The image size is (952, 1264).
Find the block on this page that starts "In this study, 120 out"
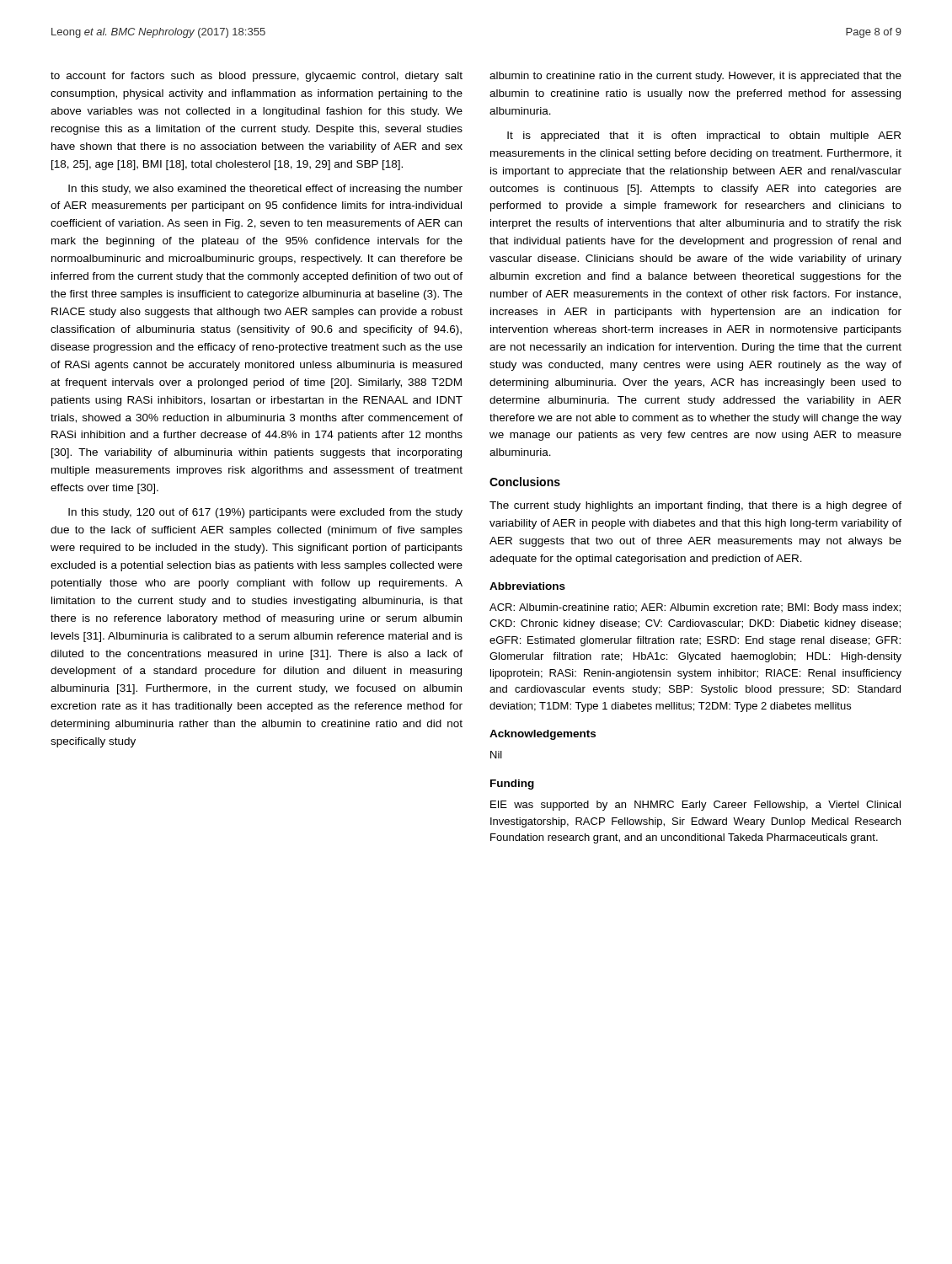(x=257, y=627)
